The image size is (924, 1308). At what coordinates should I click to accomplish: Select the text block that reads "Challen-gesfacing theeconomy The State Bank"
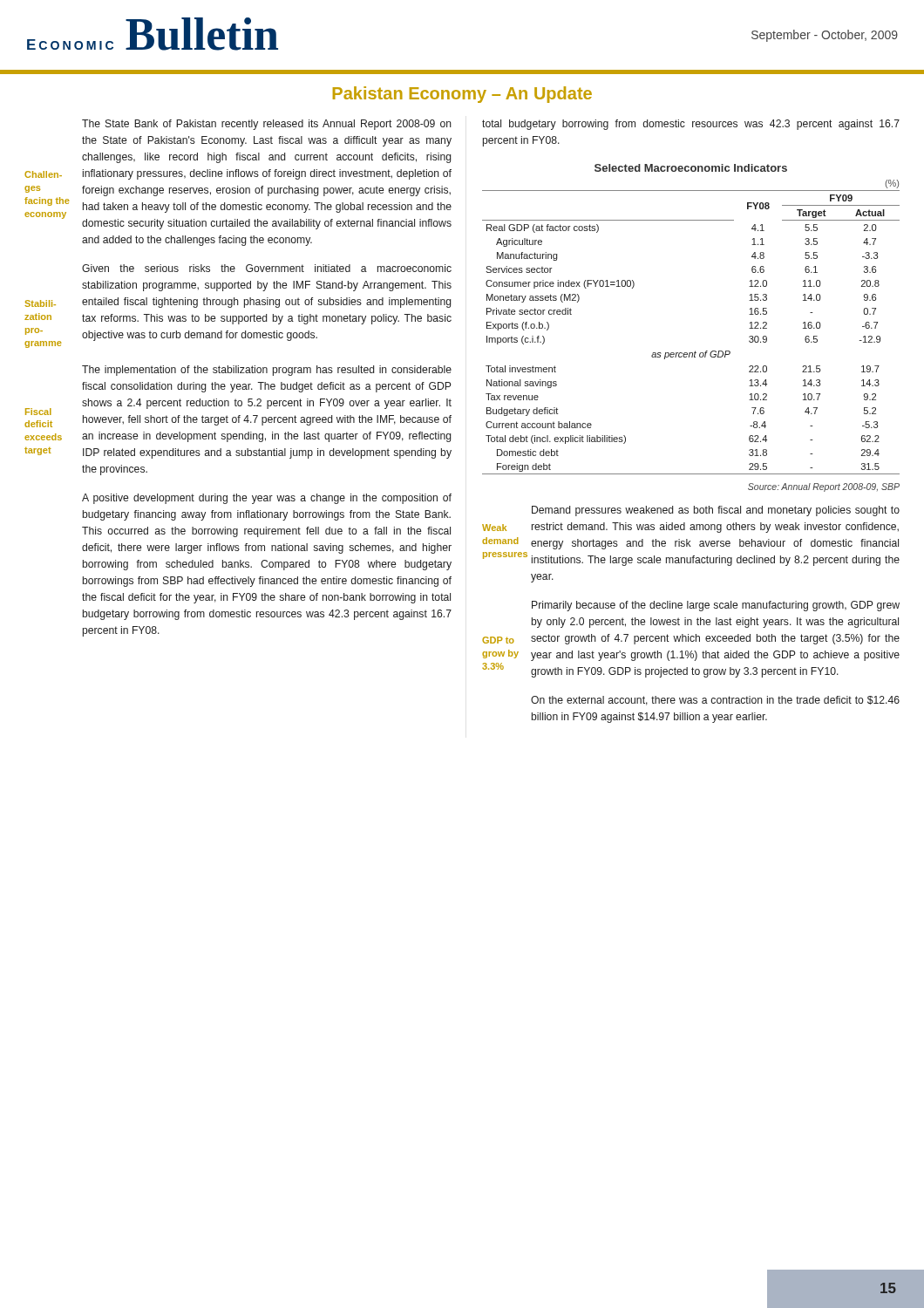tap(238, 182)
